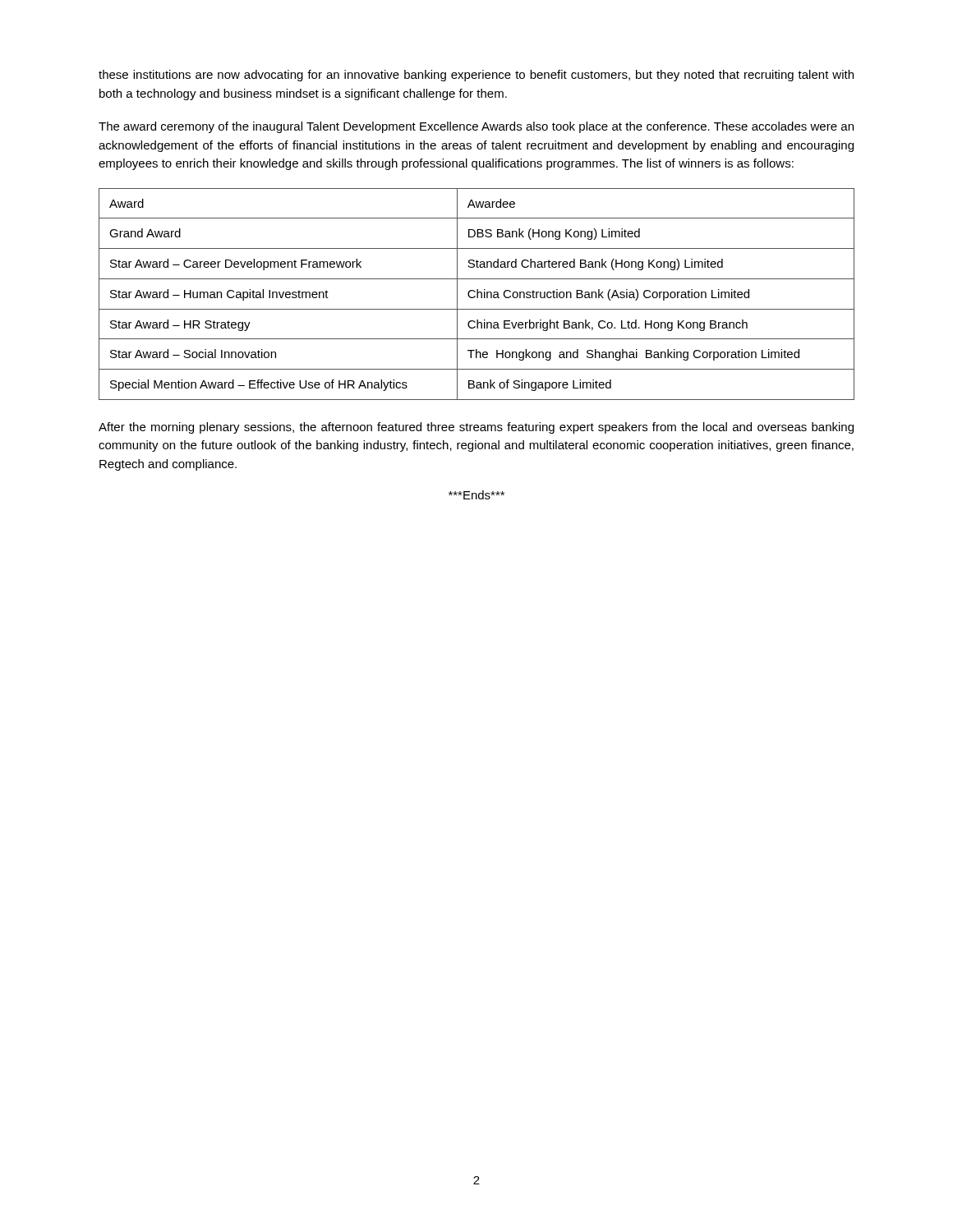Screen dimensions: 1232x953
Task: Click on the passage starting "these institutions are now advocating for an"
Action: tap(476, 84)
